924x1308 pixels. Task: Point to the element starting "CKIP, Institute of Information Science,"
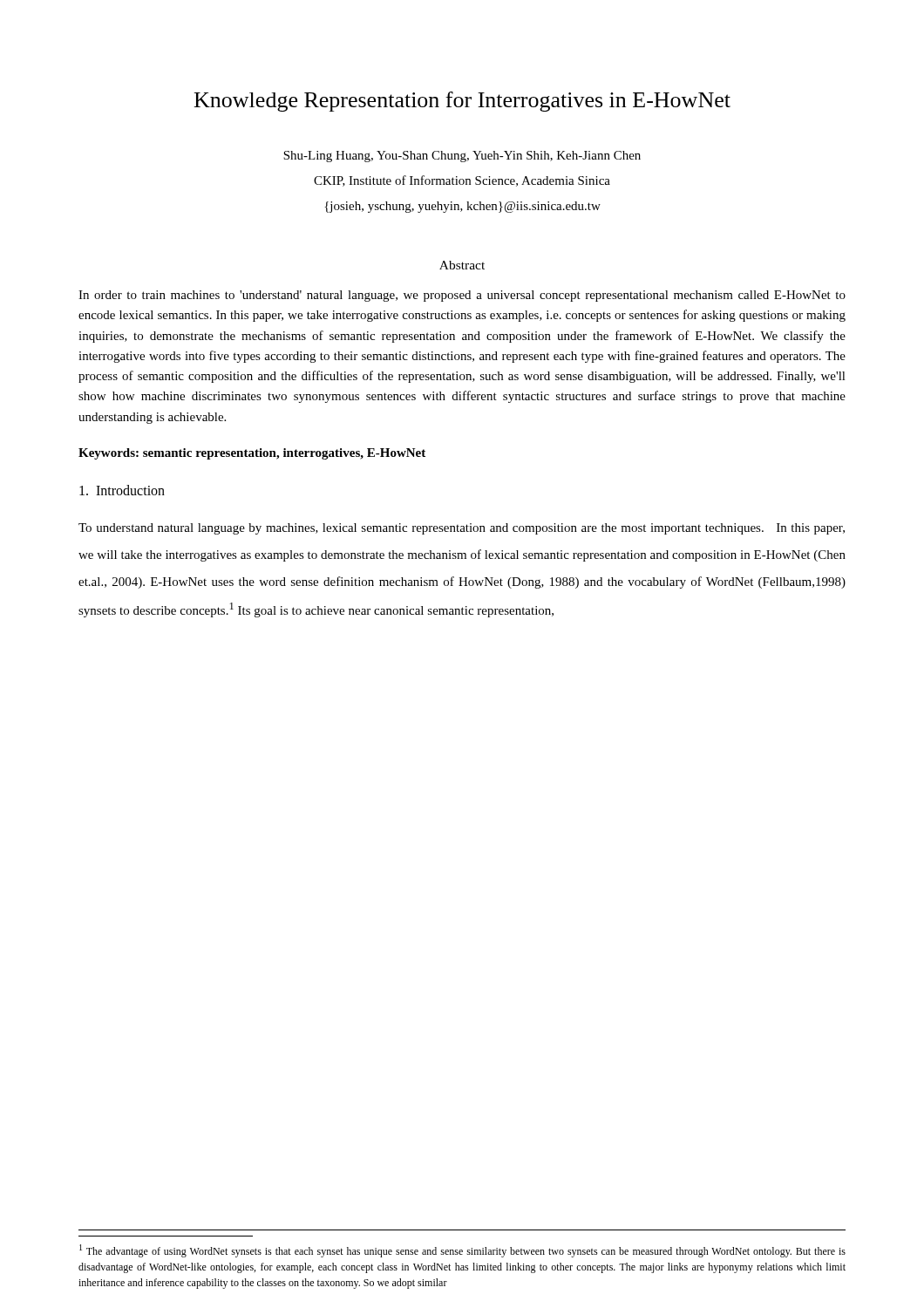[x=462, y=181]
